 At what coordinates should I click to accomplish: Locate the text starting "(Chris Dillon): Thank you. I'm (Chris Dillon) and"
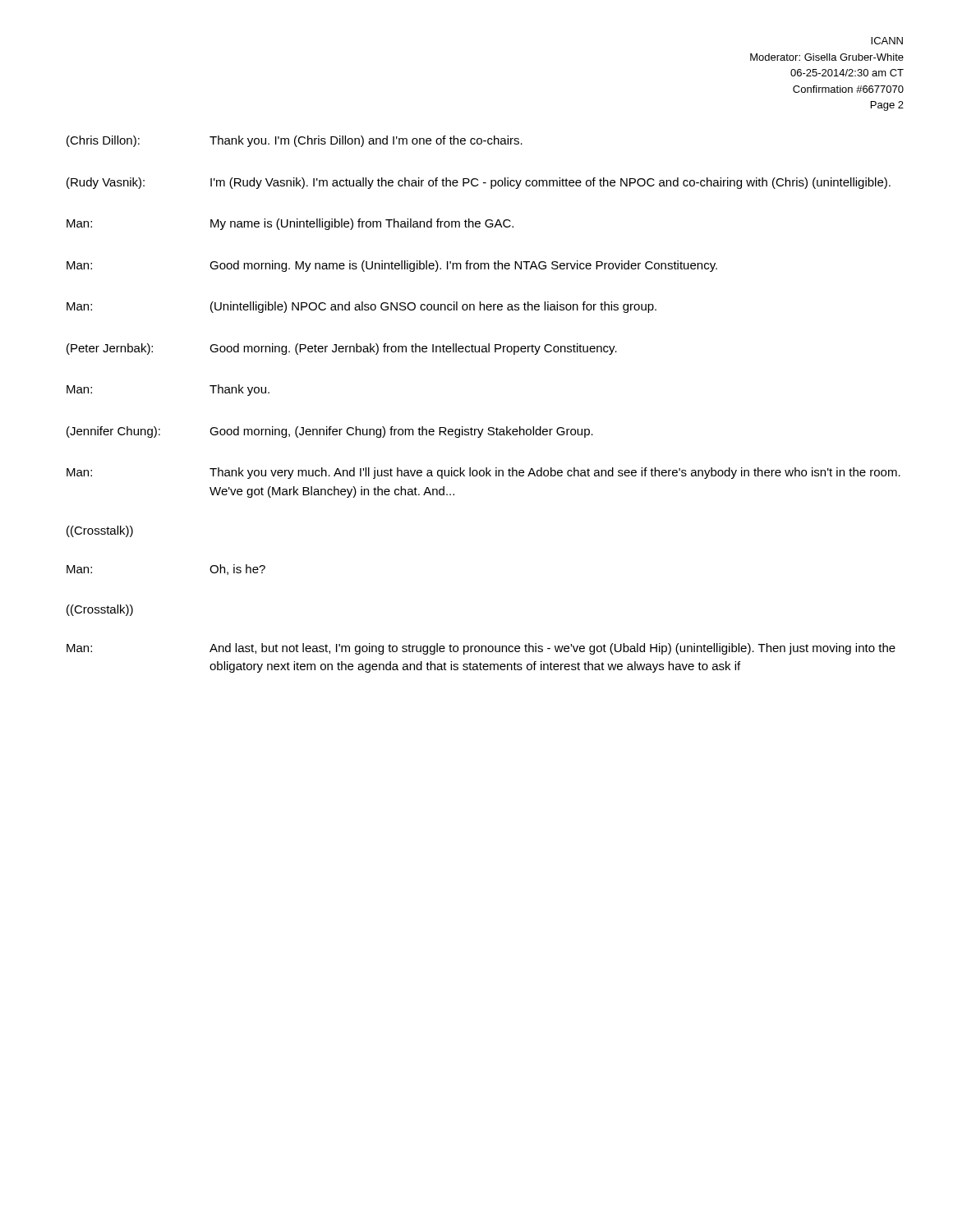point(485,141)
